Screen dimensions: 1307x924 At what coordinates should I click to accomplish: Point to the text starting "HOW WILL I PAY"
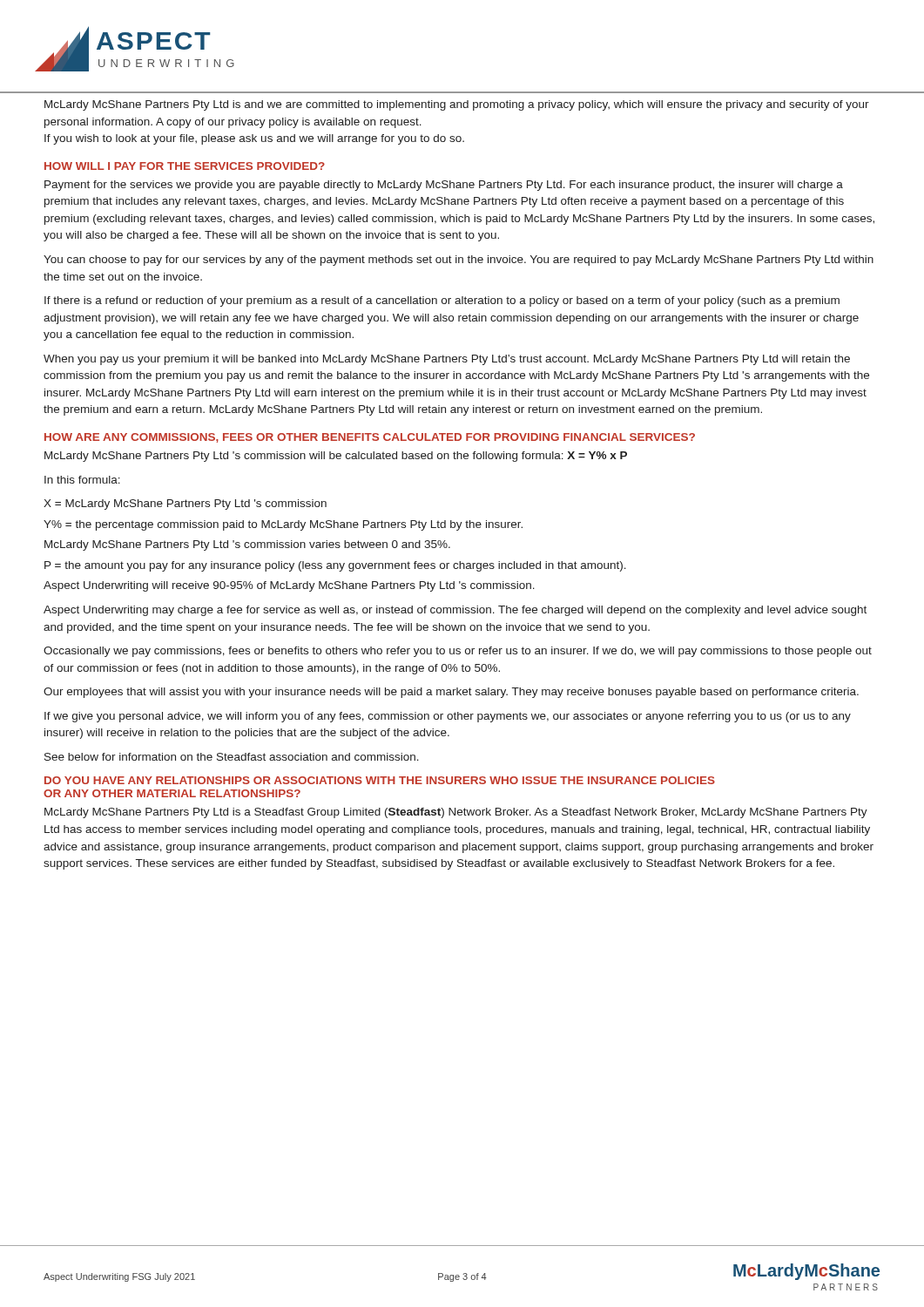pyautogui.click(x=184, y=166)
